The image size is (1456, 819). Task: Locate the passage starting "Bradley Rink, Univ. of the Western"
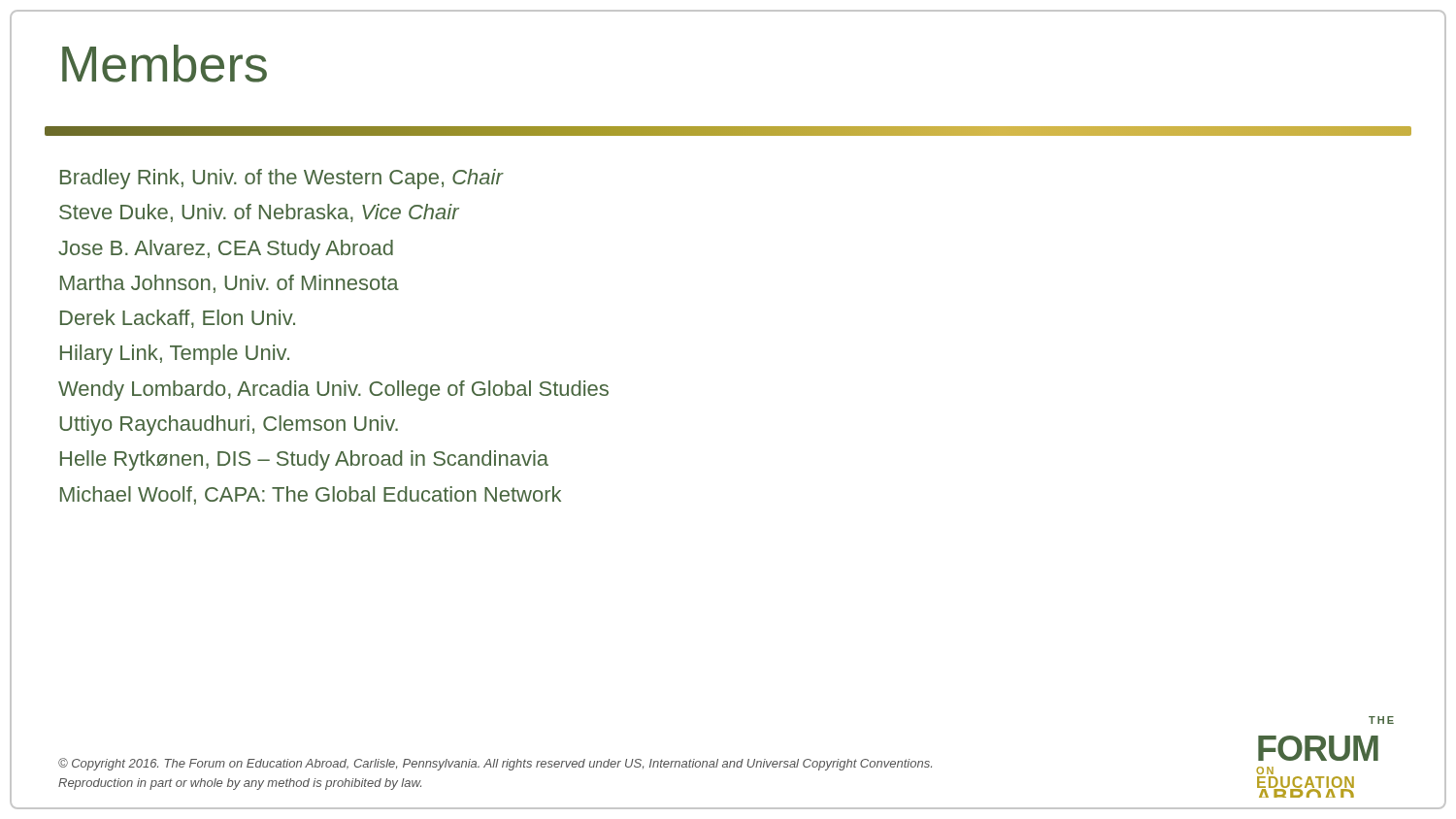click(x=282, y=179)
